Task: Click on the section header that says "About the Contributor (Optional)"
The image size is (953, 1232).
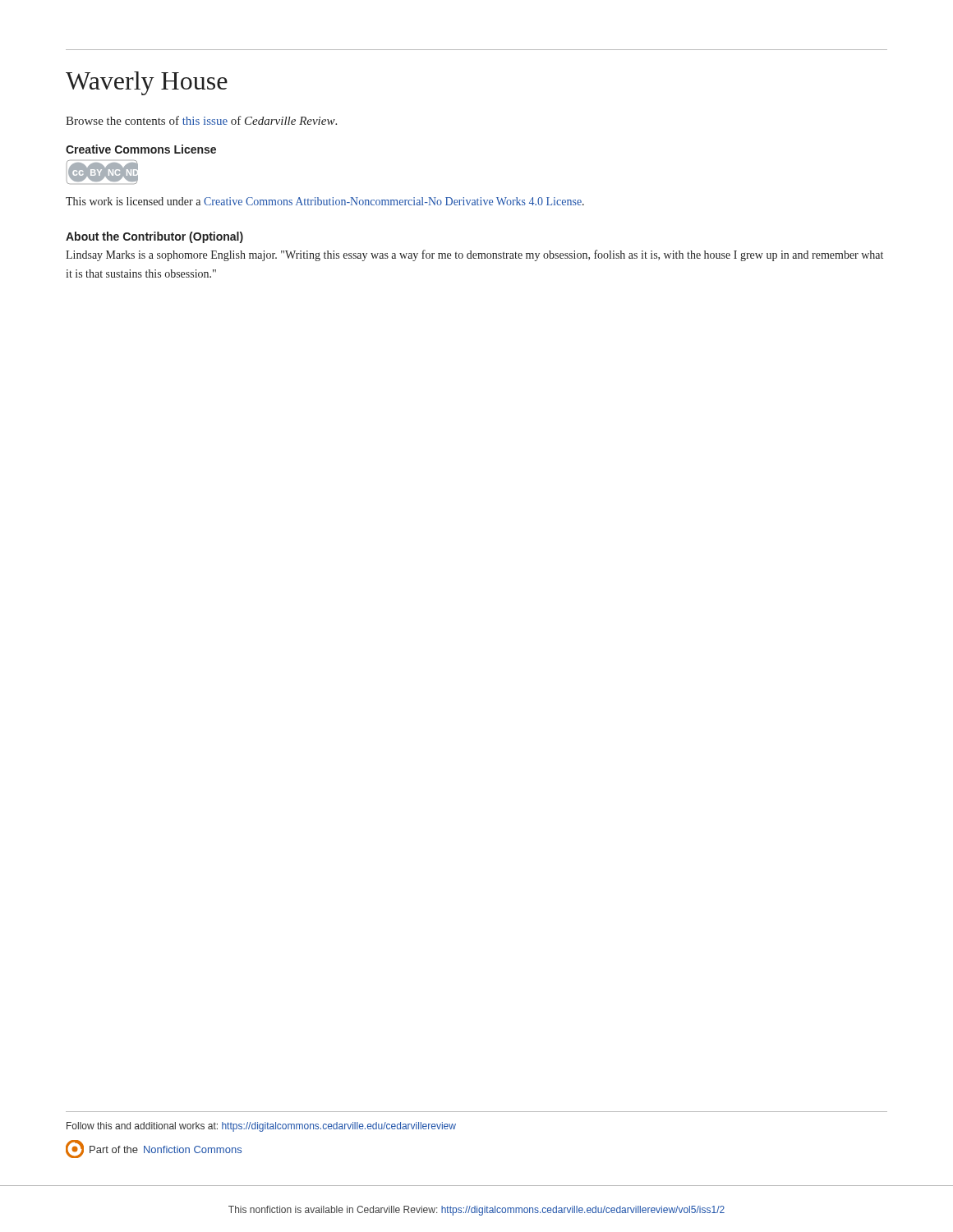Action: (x=154, y=237)
